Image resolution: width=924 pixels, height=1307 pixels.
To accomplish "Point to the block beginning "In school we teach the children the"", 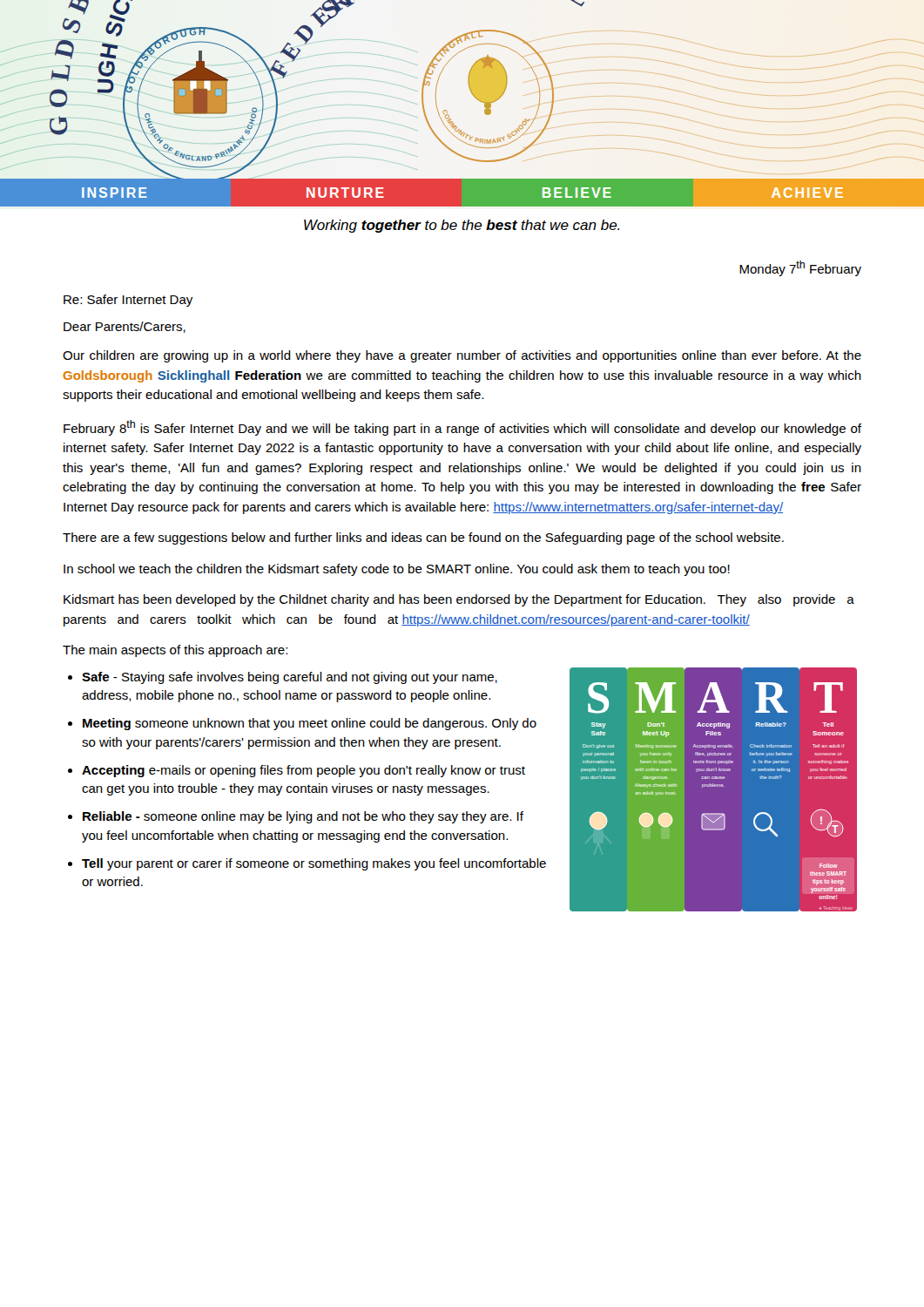I will coord(397,568).
